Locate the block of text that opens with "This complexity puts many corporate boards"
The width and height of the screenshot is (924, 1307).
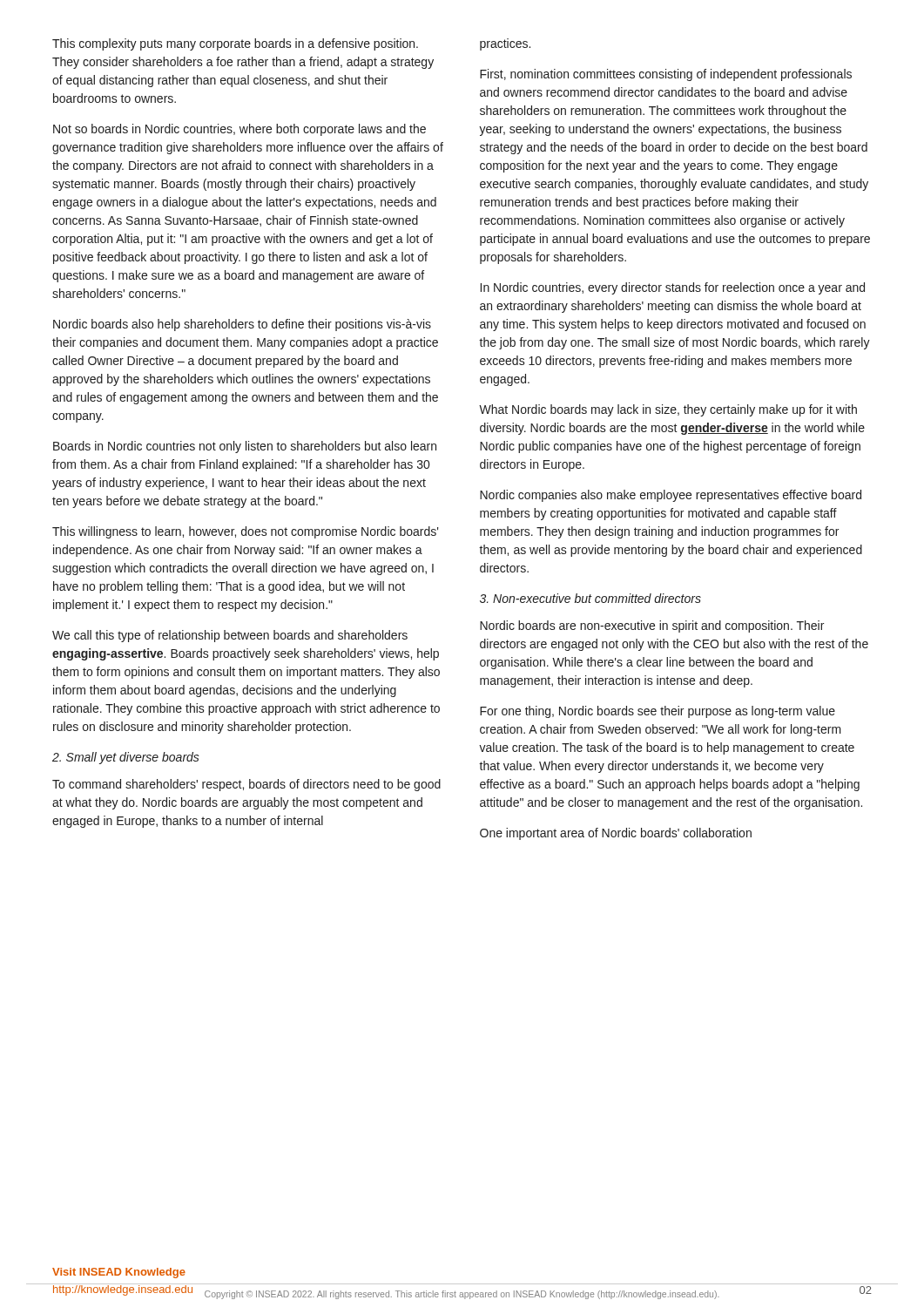(248, 71)
